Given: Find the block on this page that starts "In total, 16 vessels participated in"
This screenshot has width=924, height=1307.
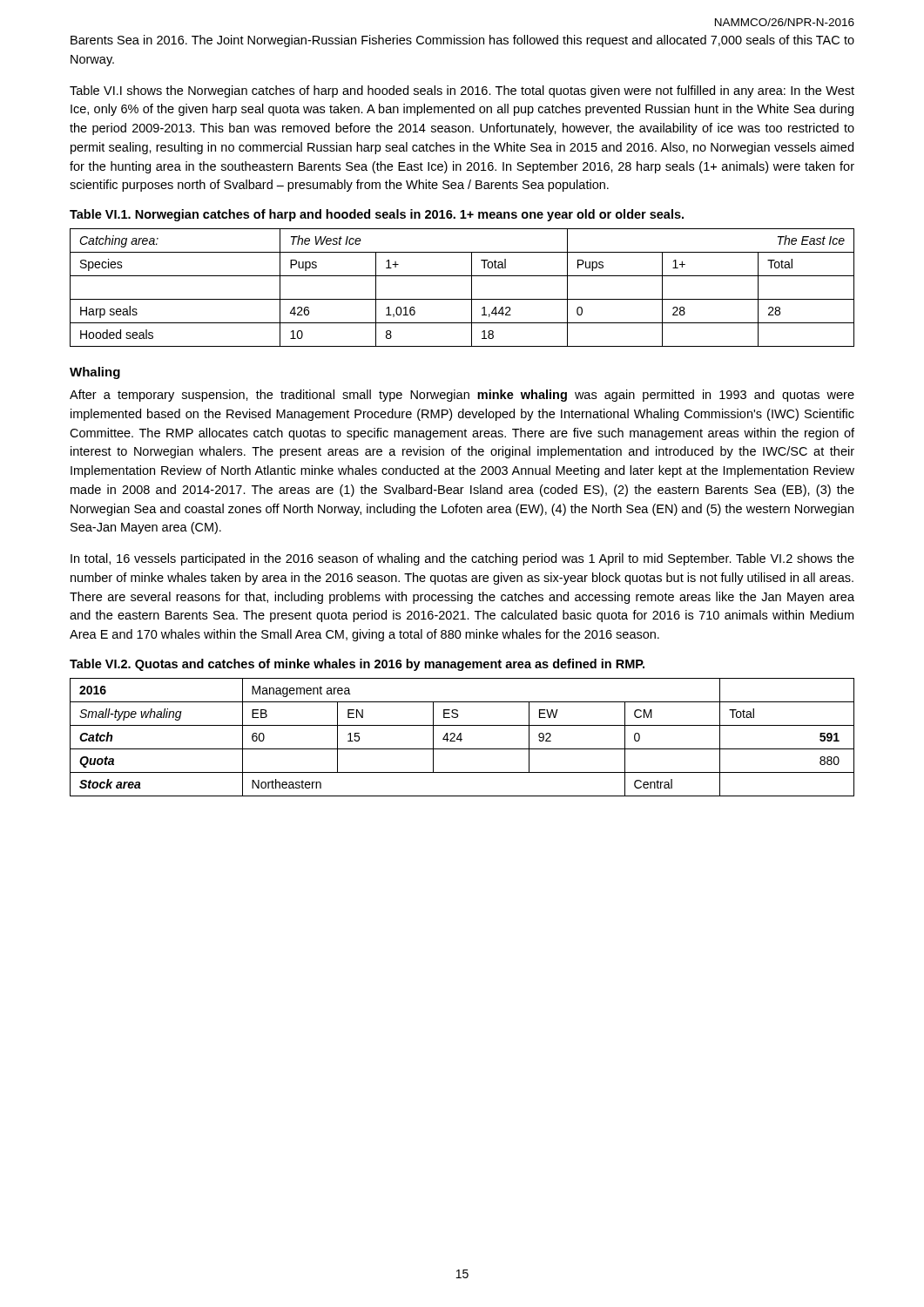Looking at the screenshot, I should [x=462, y=597].
